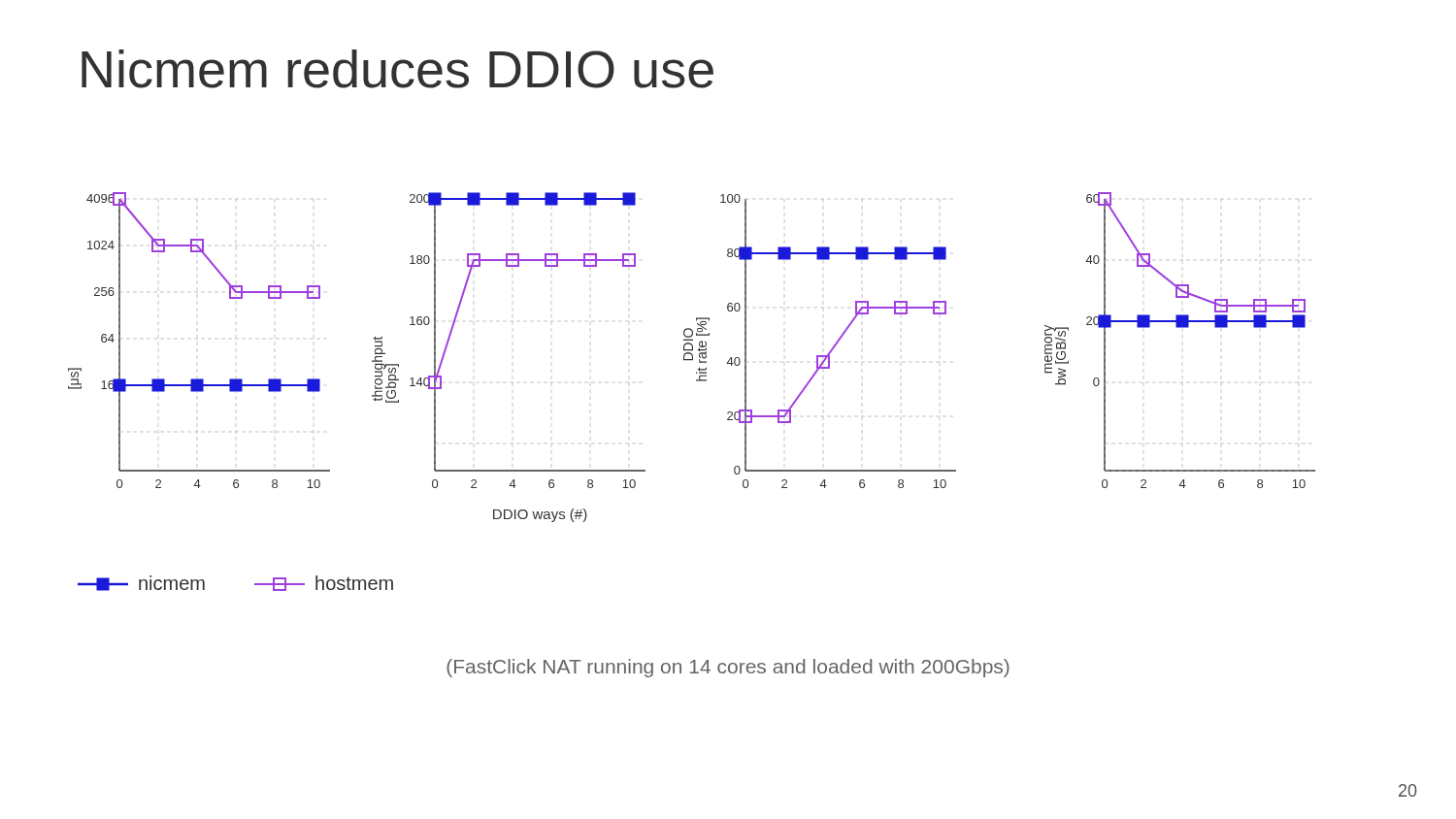Find the text with the text "nicmem hostmem"

141,583
